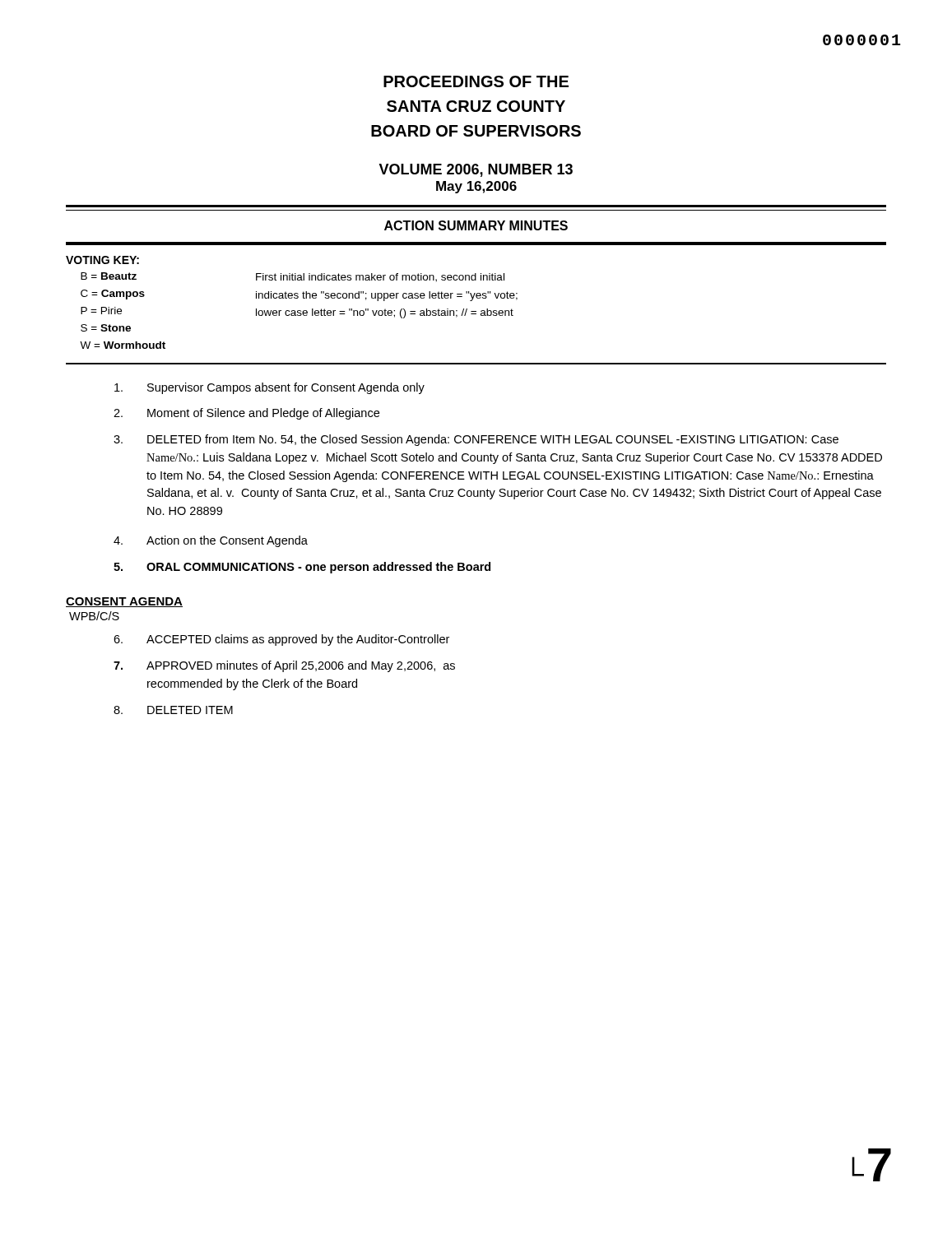Navigate to the text starting "4. Action on the"
This screenshot has width=952, height=1234.
[x=211, y=541]
